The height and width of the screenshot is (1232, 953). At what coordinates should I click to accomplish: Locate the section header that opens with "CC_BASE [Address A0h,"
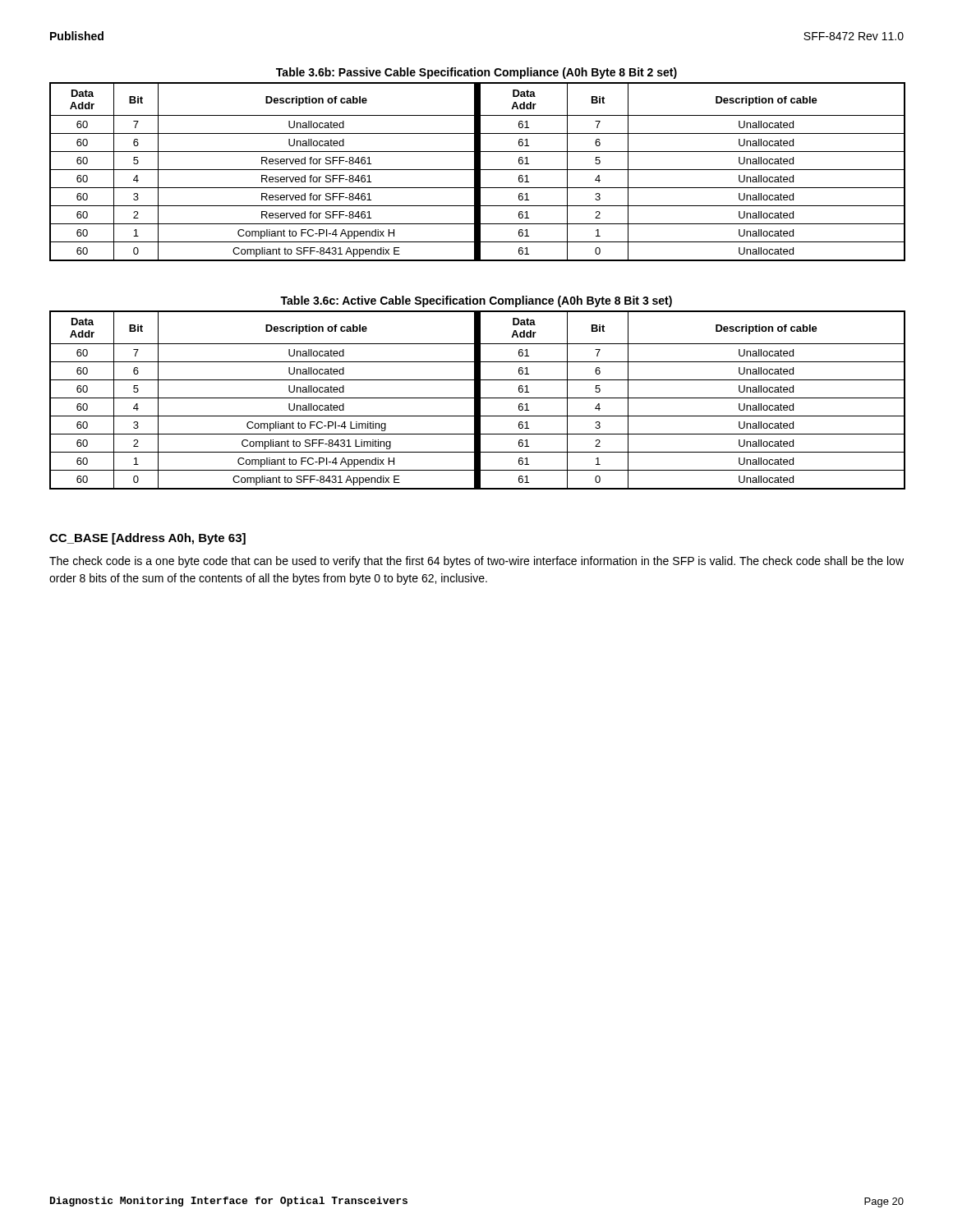(148, 538)
